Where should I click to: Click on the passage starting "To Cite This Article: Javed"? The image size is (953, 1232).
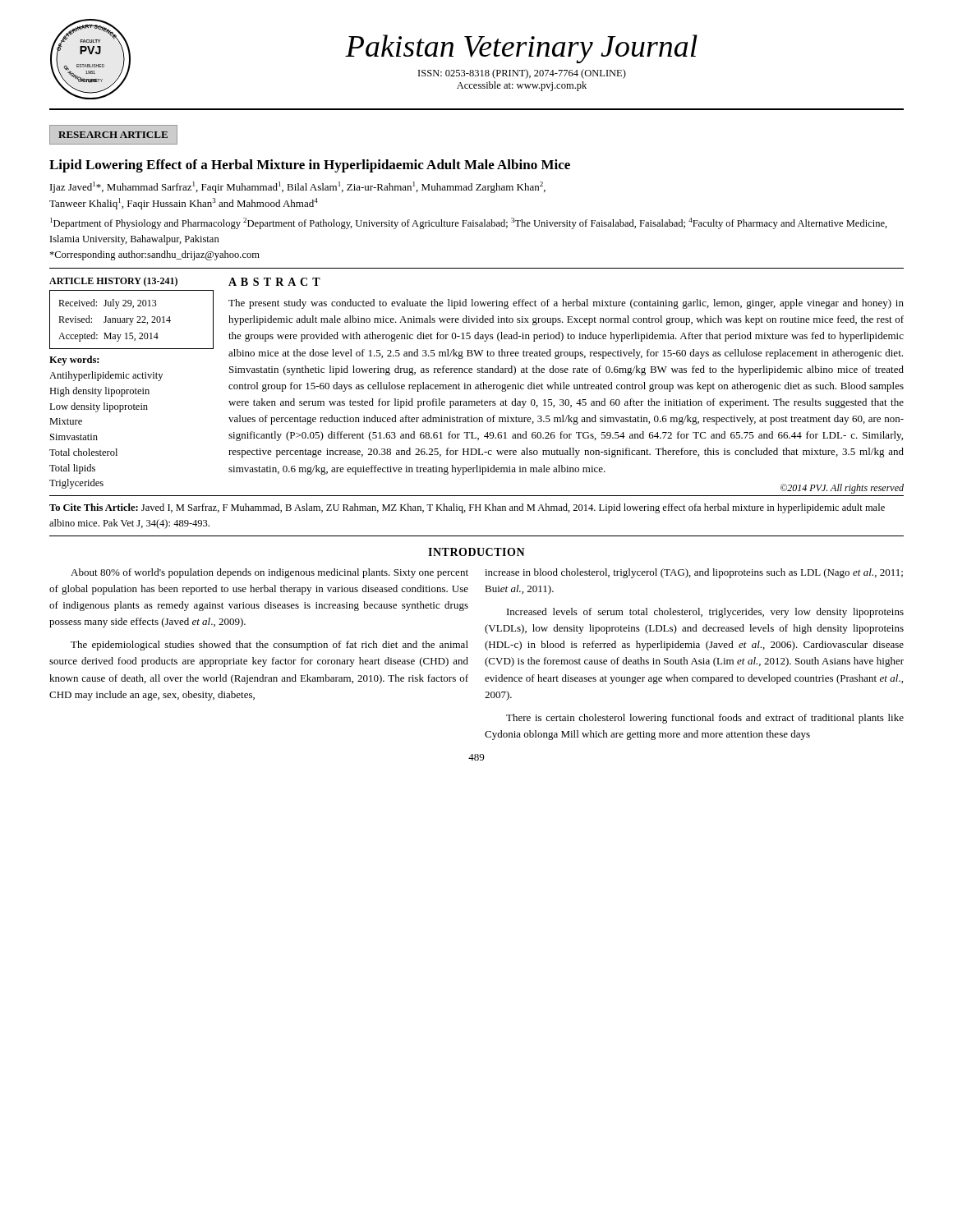coord(467,515)
